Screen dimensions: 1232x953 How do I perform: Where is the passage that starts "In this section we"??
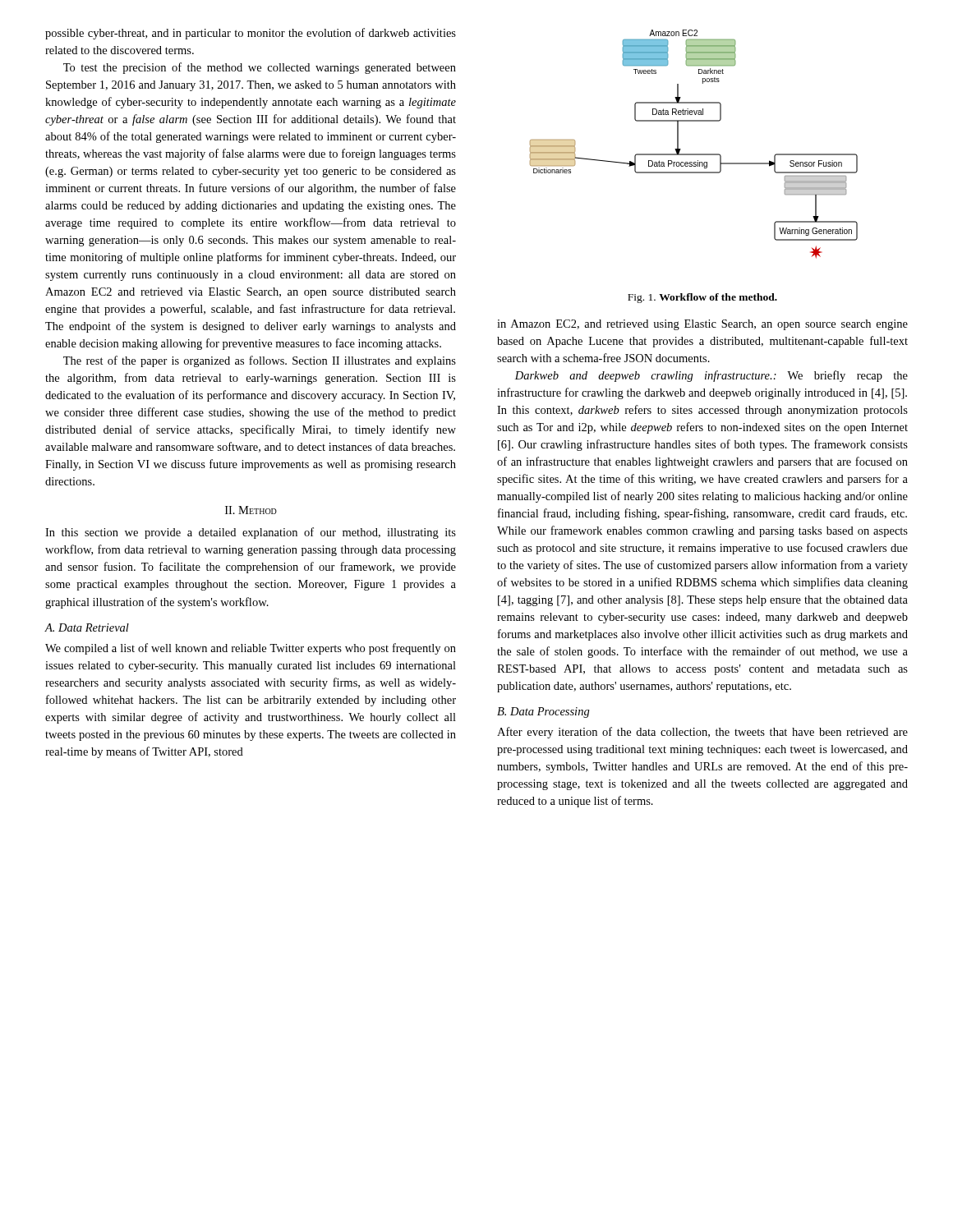pyautogui.click(x=251, y=568)
